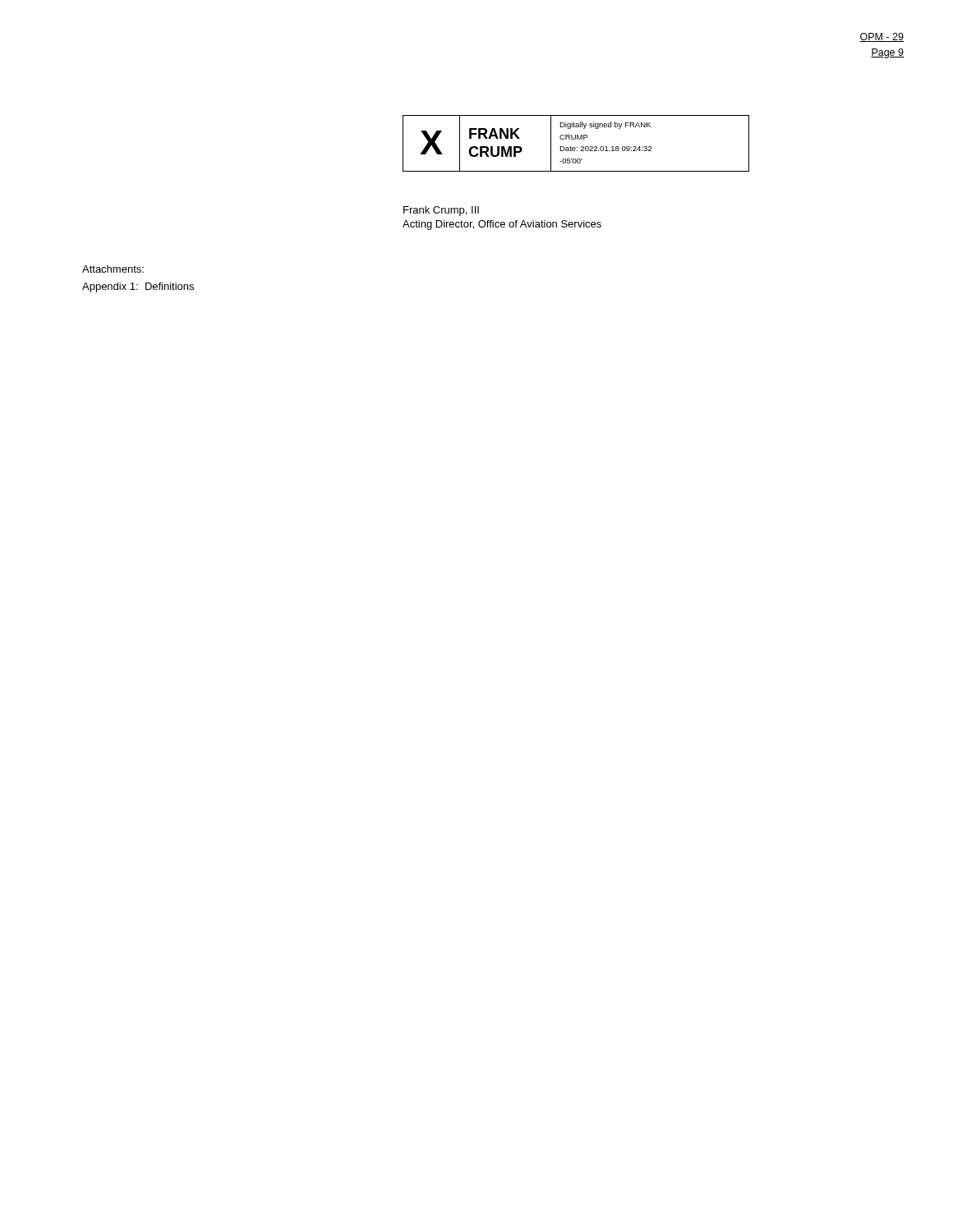This screenshot has height=1232, width=953.
Task: Locate the text starting "Frank Crump, III"
Action: (441, 210)
